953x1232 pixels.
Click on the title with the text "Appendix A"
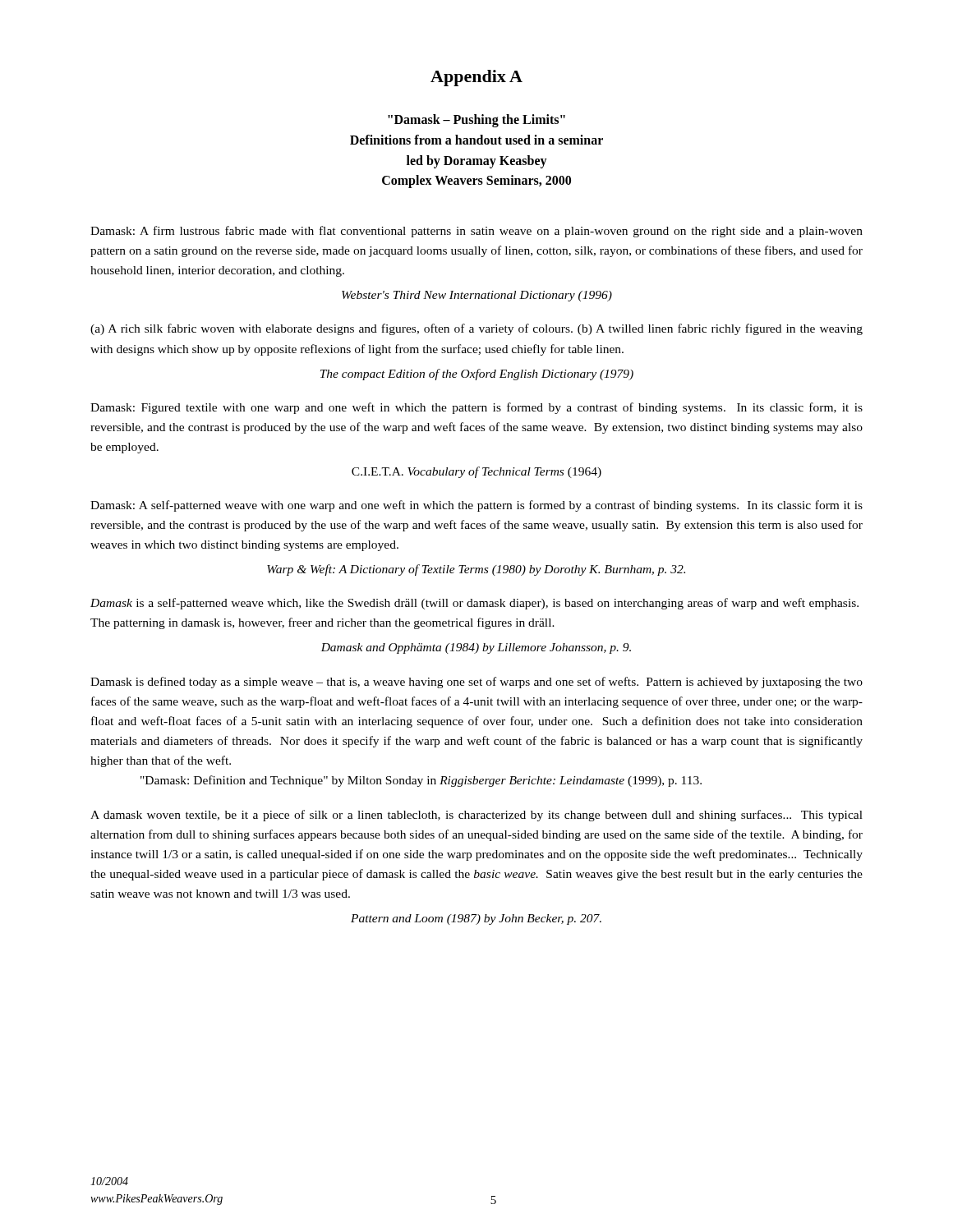pos(476,76)
